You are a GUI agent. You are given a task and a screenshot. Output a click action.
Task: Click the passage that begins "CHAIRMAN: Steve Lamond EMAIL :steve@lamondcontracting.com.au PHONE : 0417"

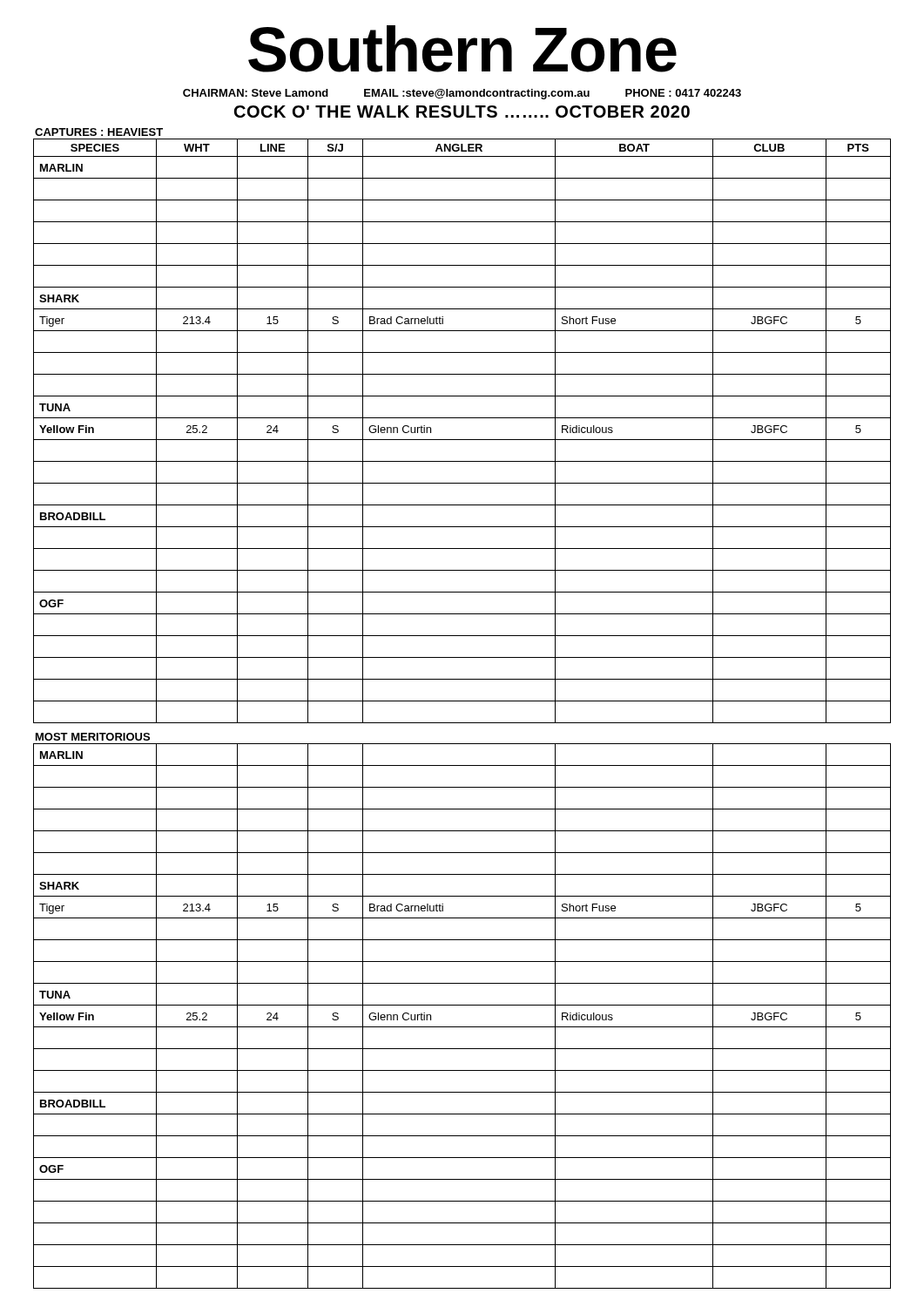click(462, 93)
